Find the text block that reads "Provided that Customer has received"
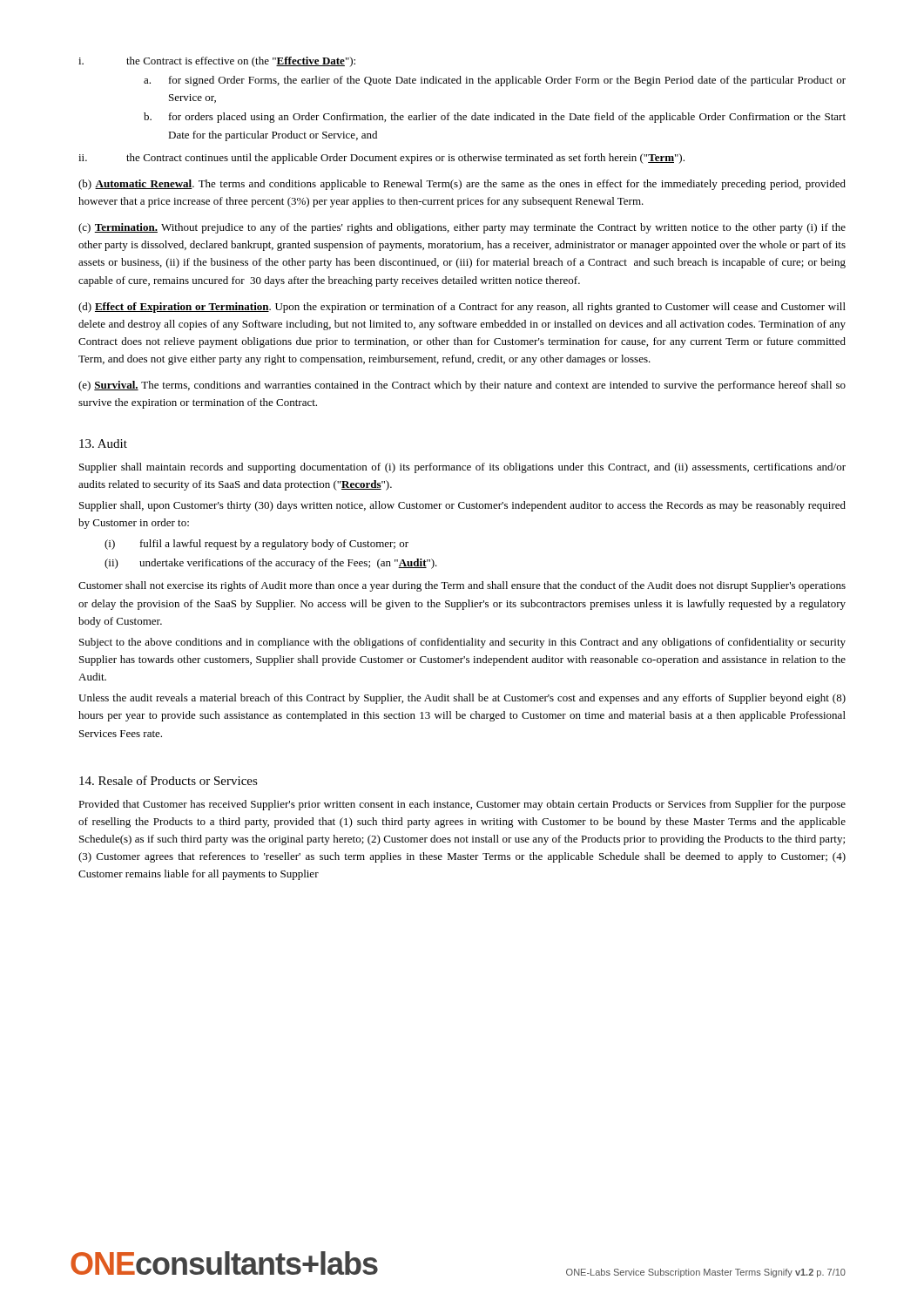The height and width of the screenshot is (1307, 924). [462, 839]
